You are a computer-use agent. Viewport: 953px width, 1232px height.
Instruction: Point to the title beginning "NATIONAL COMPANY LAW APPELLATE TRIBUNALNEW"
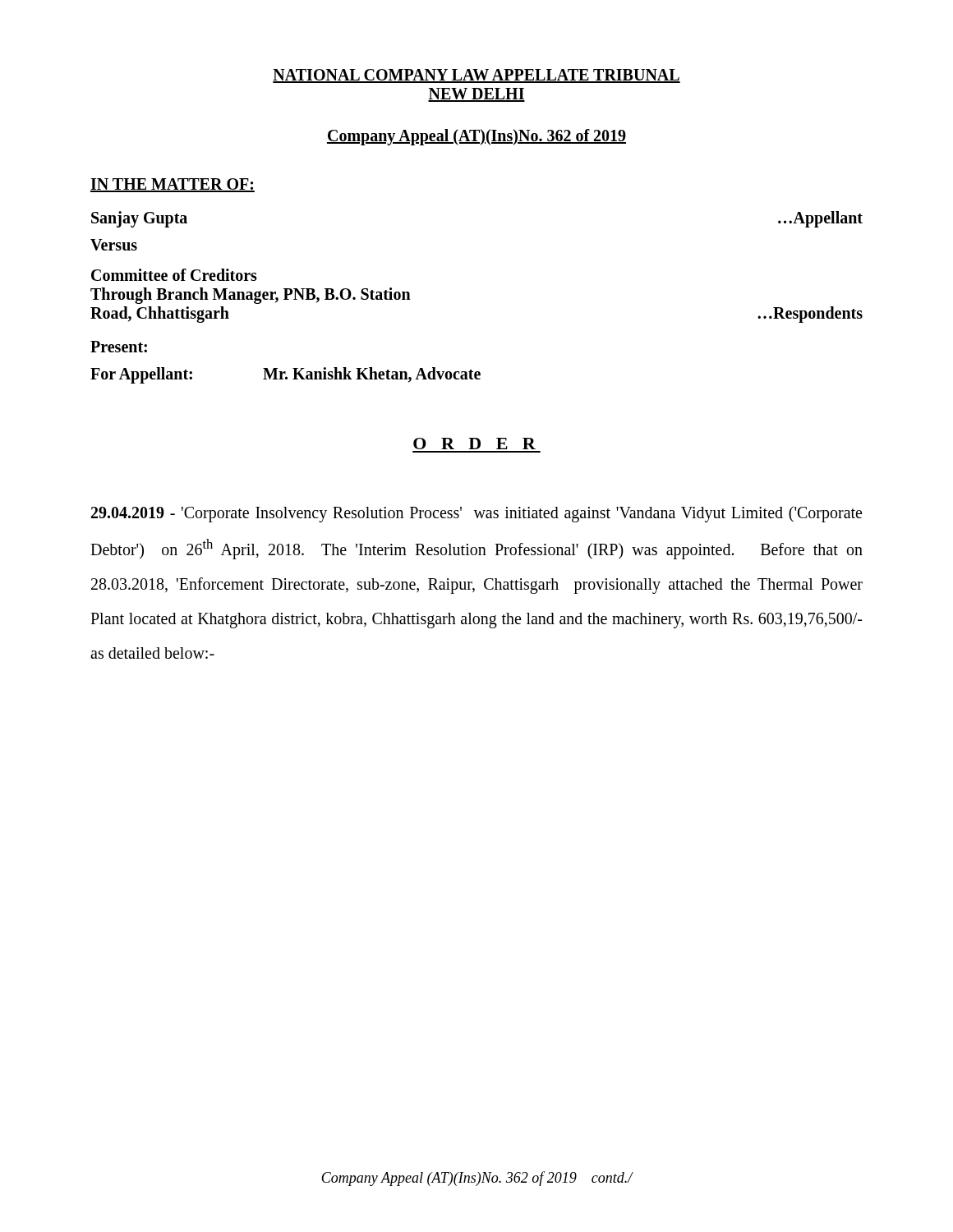point(476,84)
